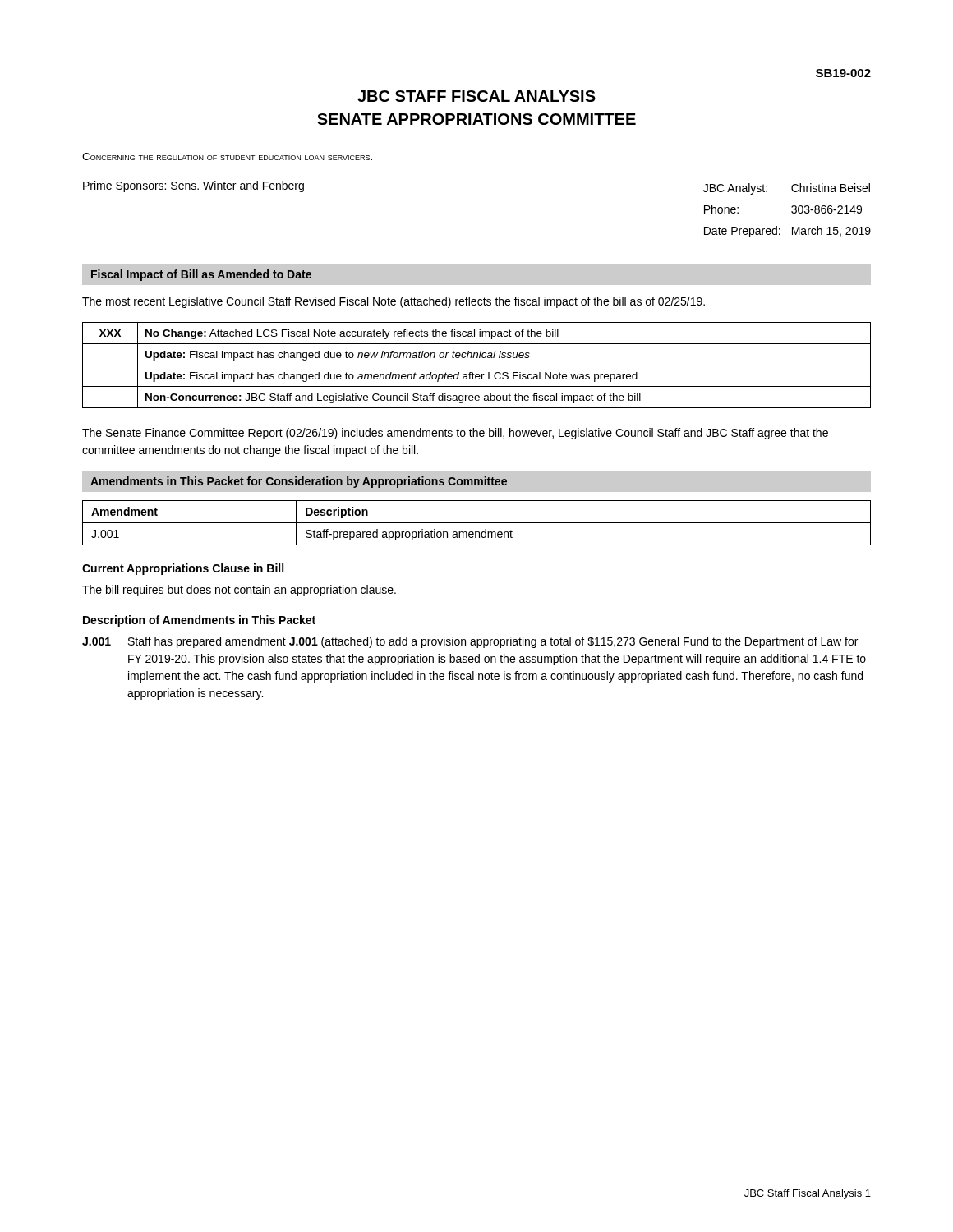Click on the section header with the text "Current Appropriations Clause in Bill"
953x1232 pixels.
183,569
